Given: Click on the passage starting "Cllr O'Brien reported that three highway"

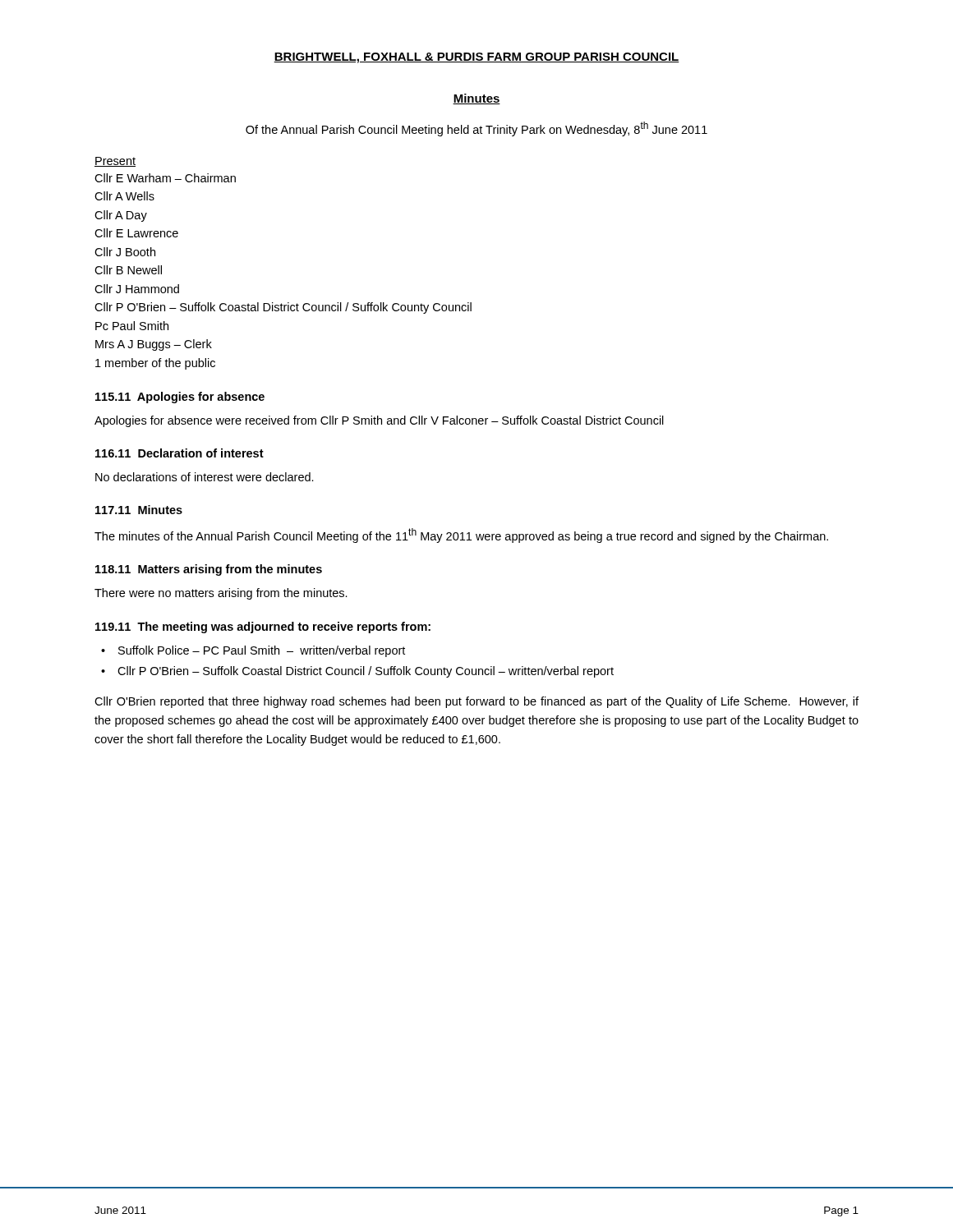Looking at the screenshot, I should [476, 720].
